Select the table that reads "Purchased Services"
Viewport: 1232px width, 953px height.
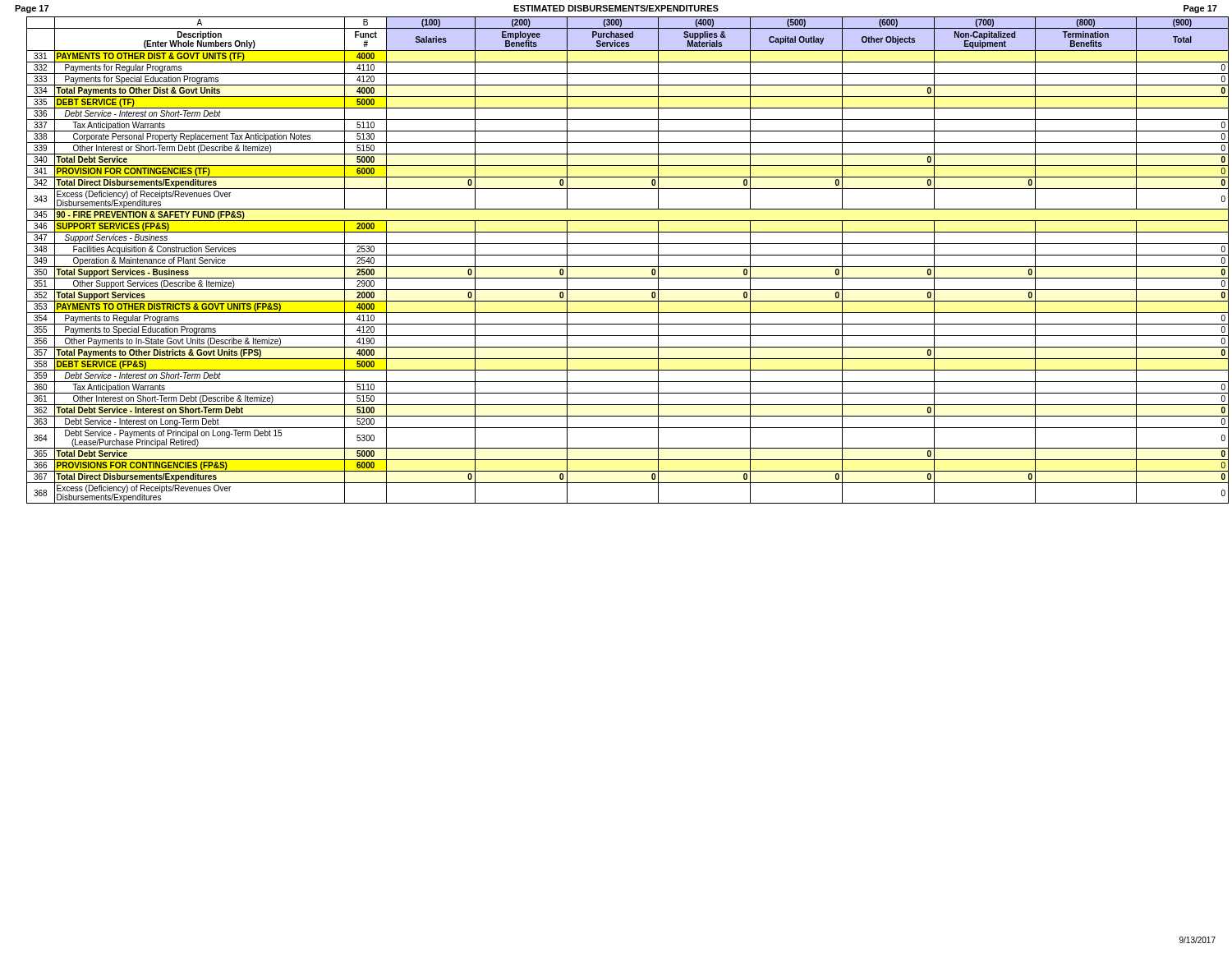tap(616, 260)
